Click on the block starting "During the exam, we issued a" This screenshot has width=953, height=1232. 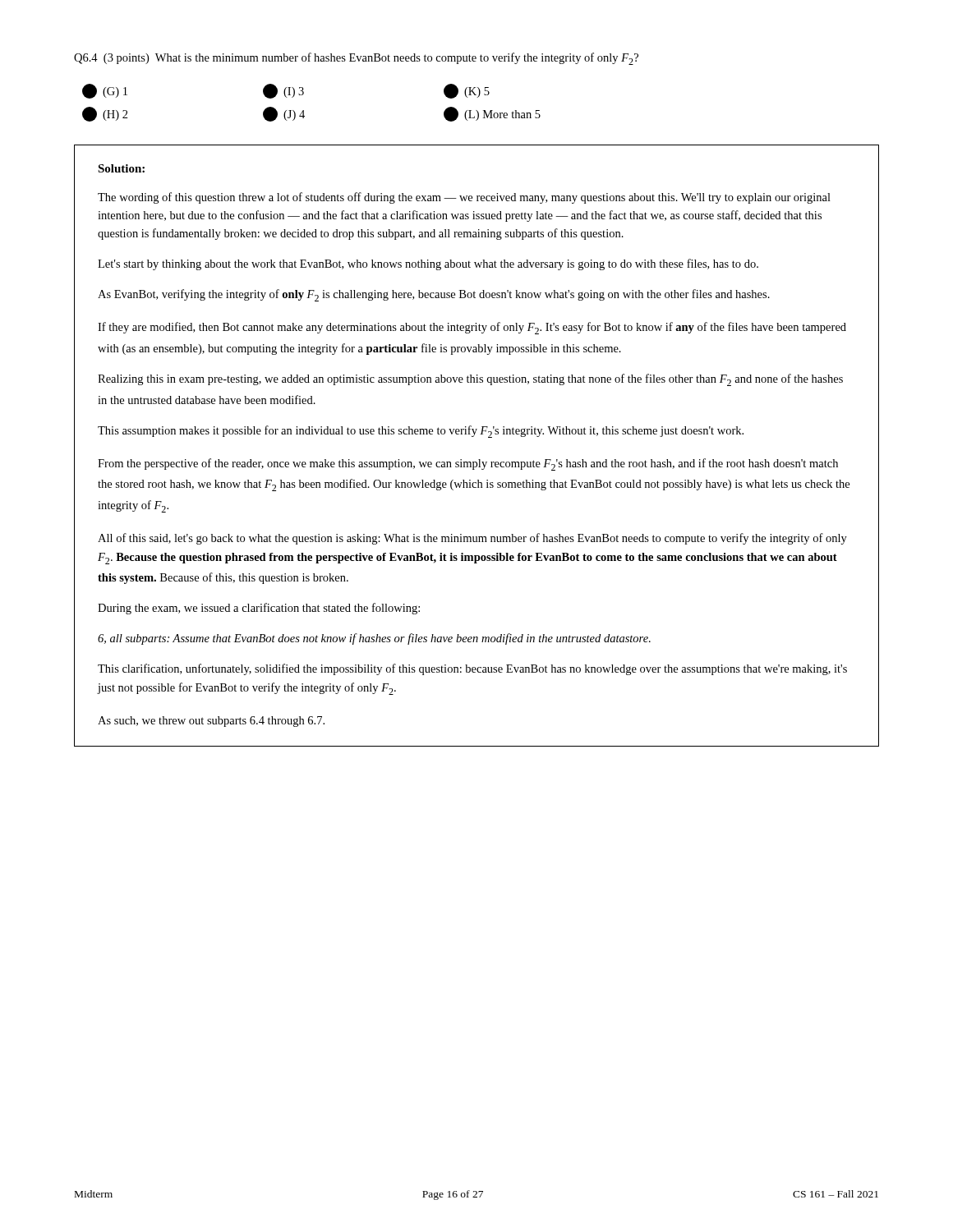click(x=259, y=608)
